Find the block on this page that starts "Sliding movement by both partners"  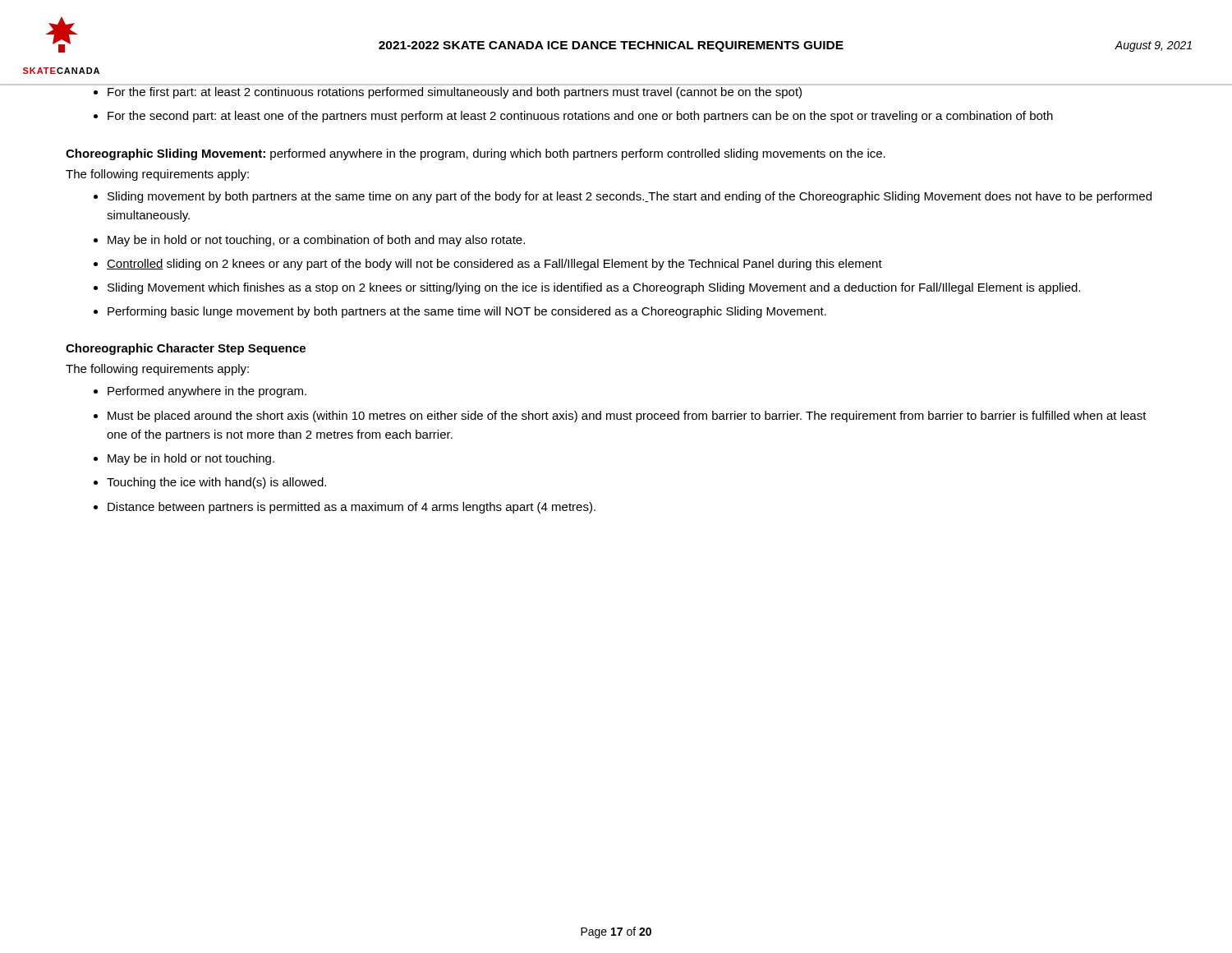point(630,206)
